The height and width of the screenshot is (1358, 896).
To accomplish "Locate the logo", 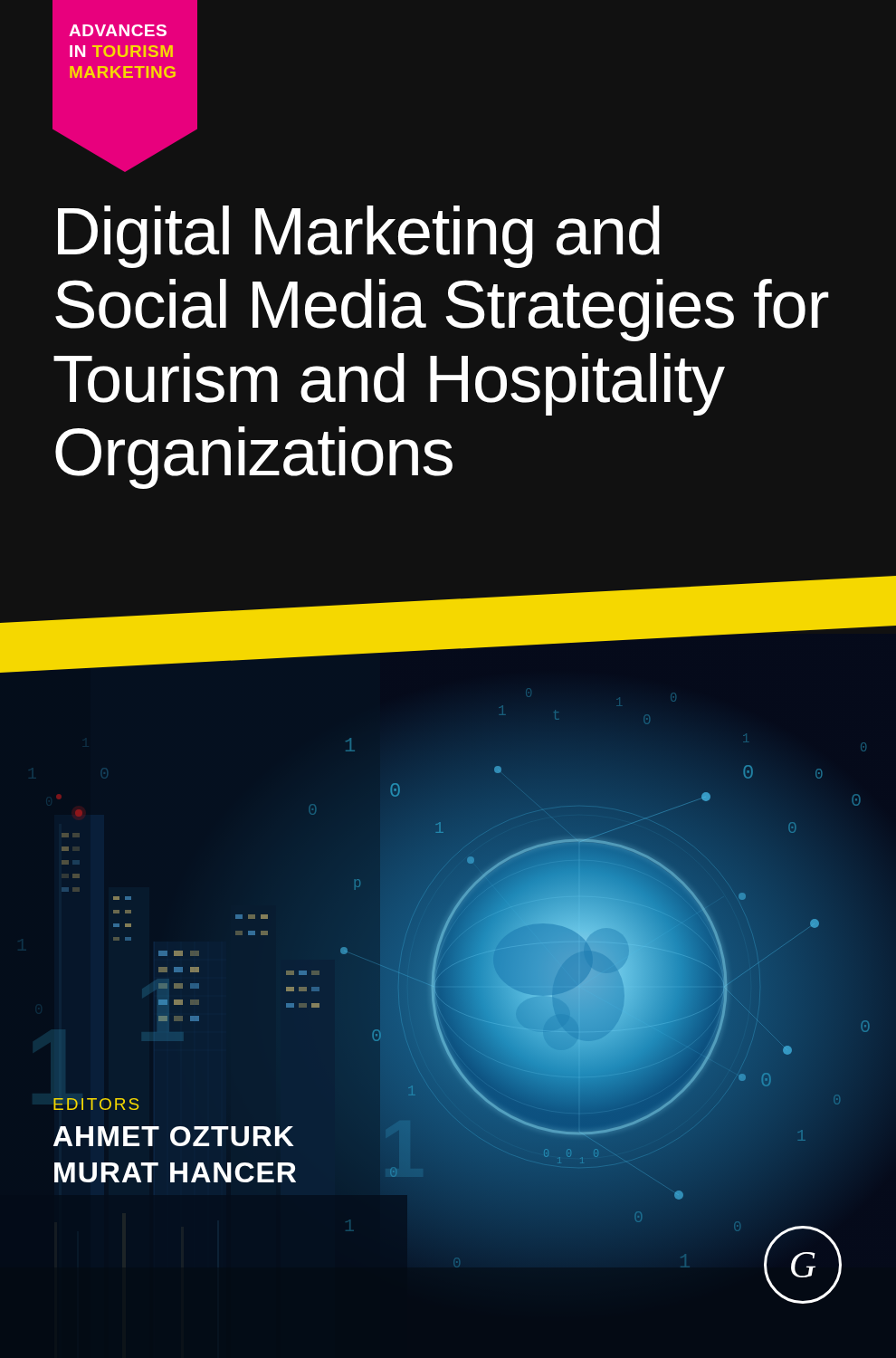I will coord(803,1265).
